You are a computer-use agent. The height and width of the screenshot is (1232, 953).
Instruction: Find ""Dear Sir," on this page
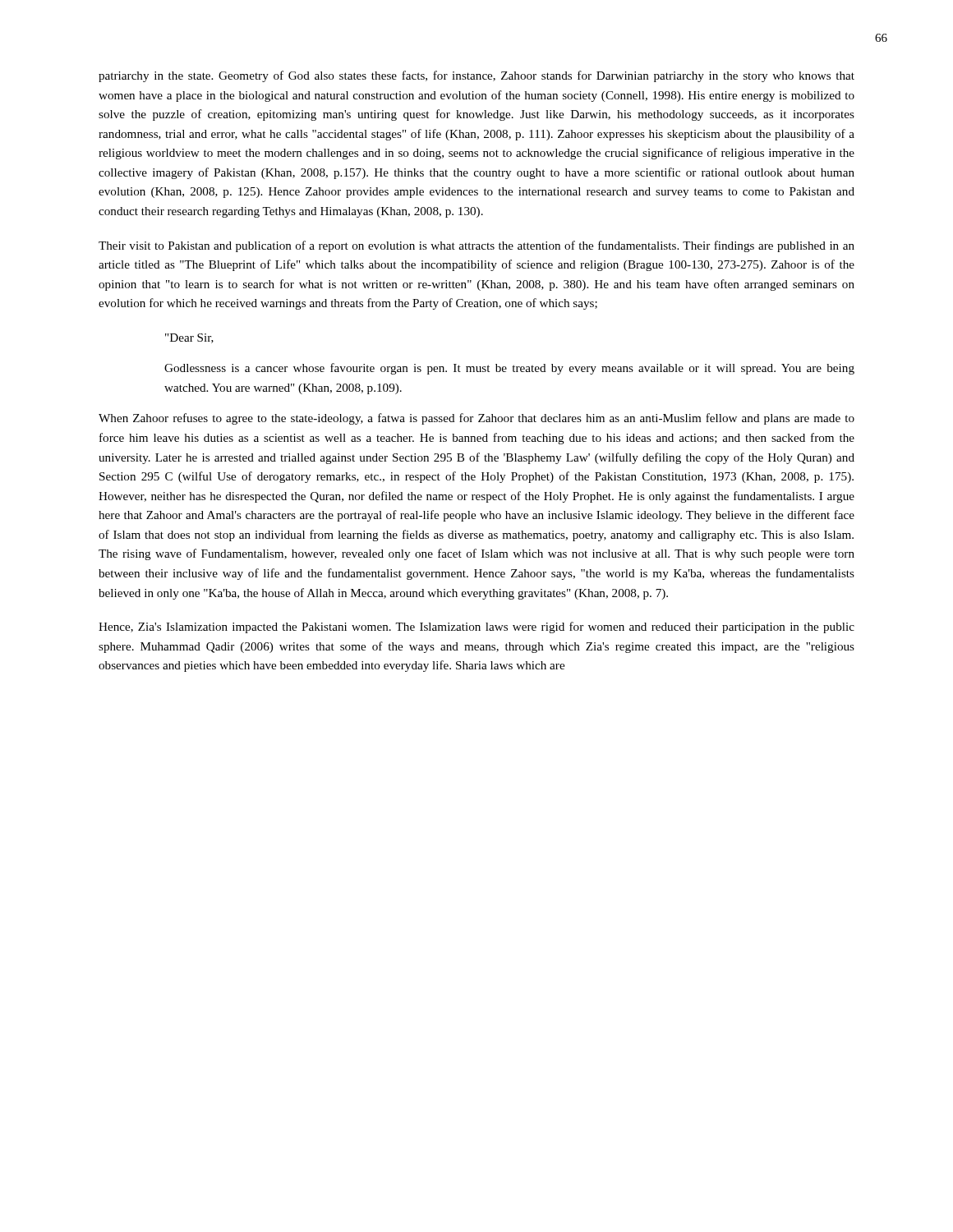[x=189, y=337]
